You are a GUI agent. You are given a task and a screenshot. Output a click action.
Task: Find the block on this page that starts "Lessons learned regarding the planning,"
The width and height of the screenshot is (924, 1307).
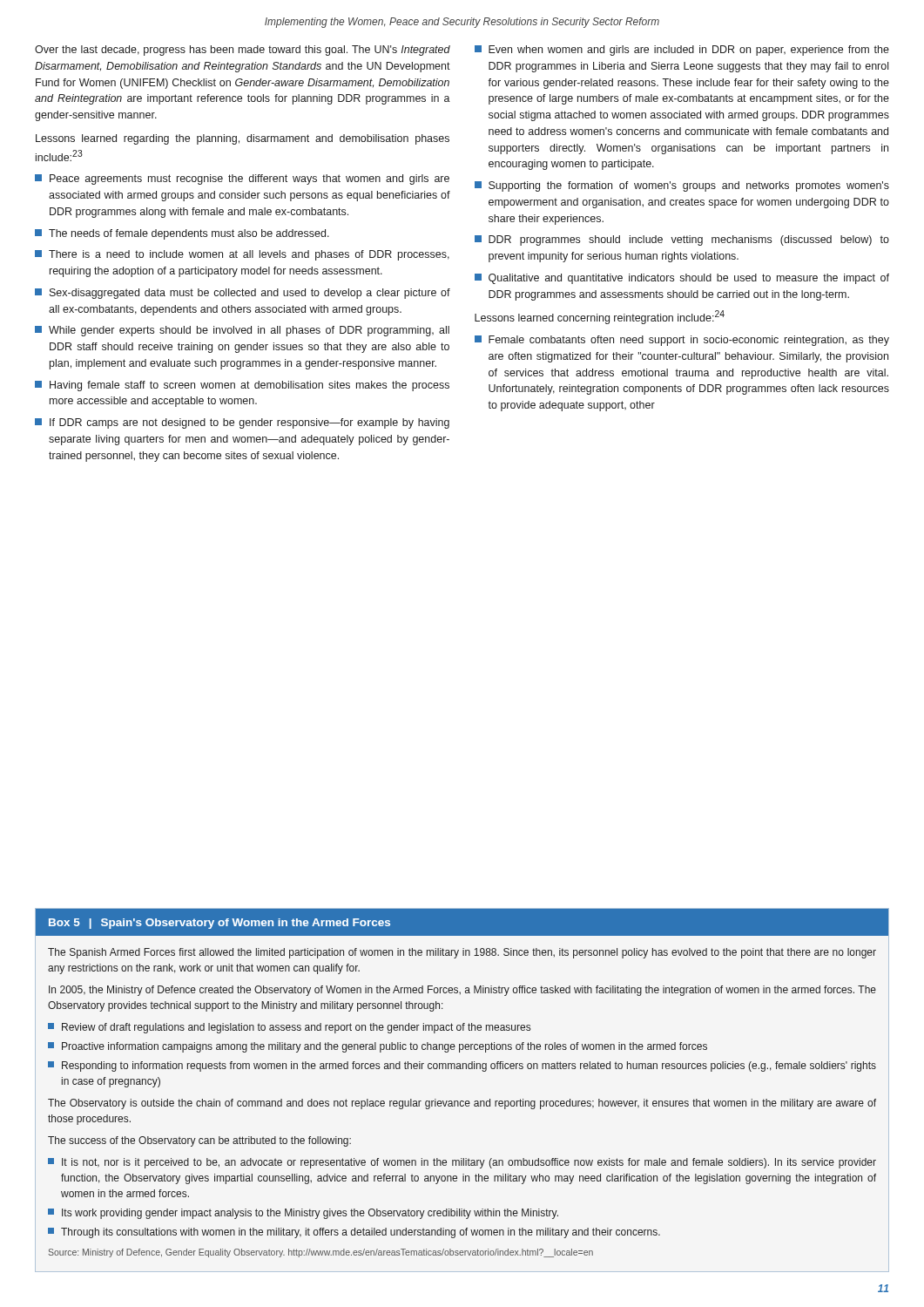[242, 148]
